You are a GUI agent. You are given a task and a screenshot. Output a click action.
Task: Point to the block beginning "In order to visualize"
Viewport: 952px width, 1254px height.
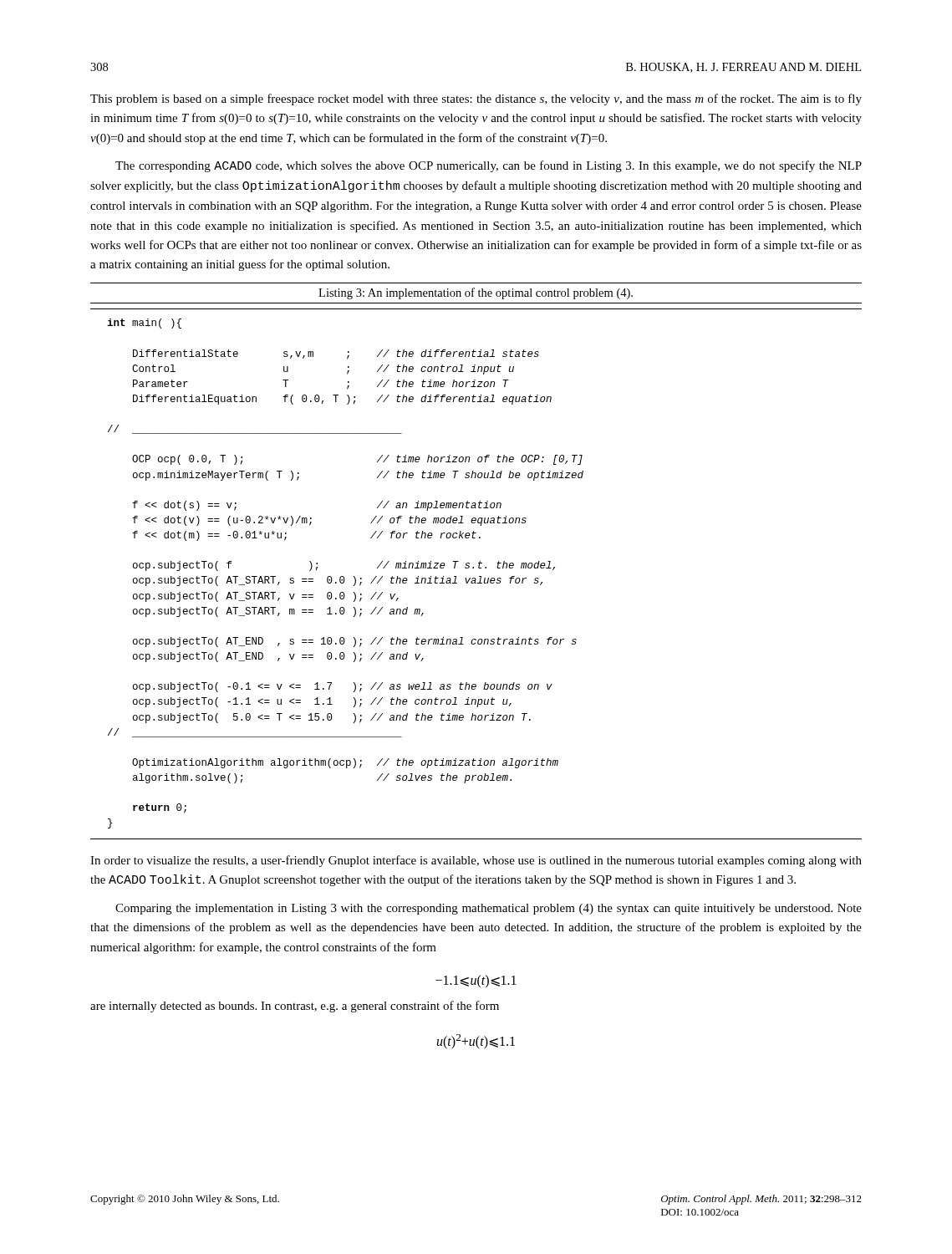coord(476,904)
